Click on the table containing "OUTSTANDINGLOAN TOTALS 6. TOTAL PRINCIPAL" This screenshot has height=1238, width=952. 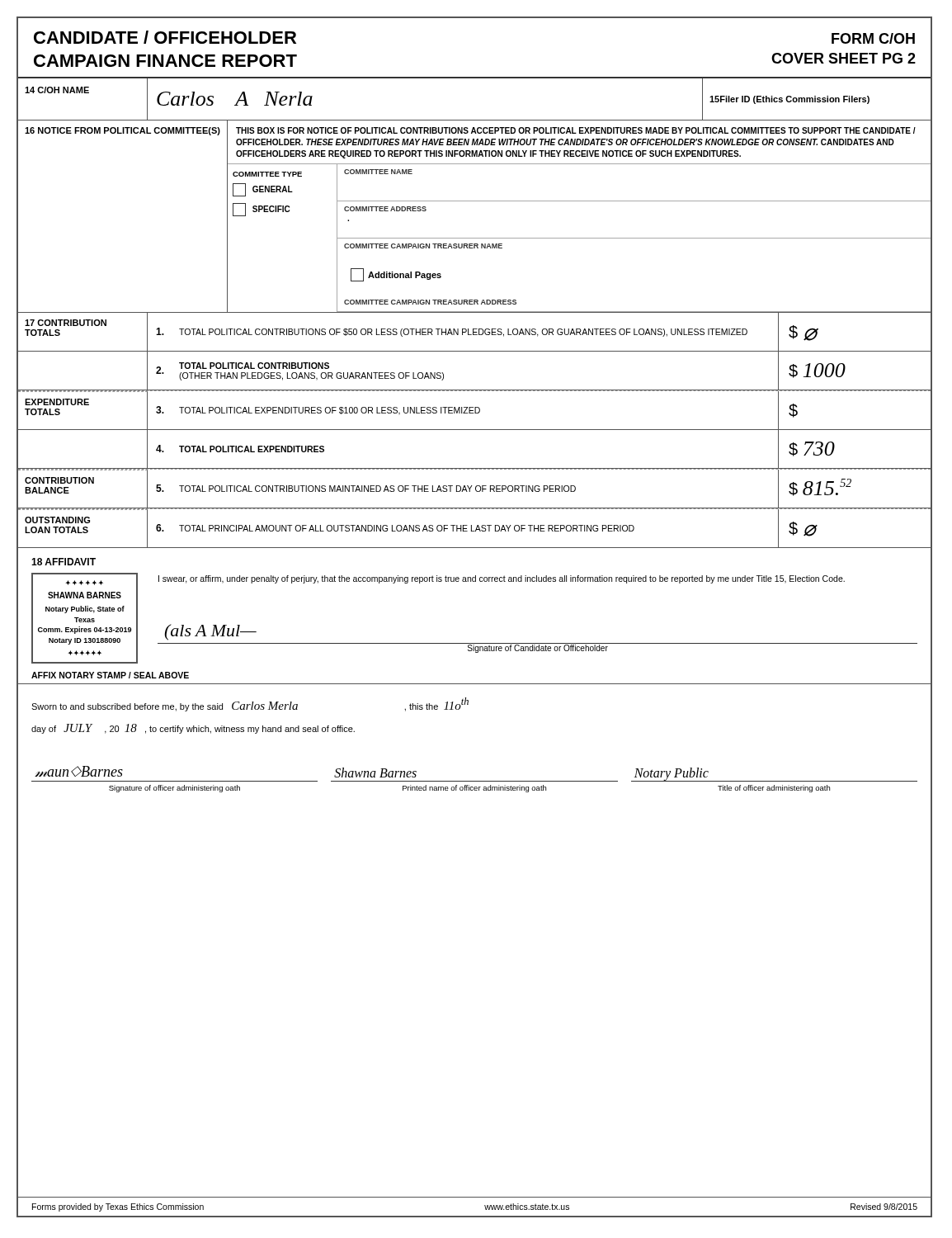point(474,528)
